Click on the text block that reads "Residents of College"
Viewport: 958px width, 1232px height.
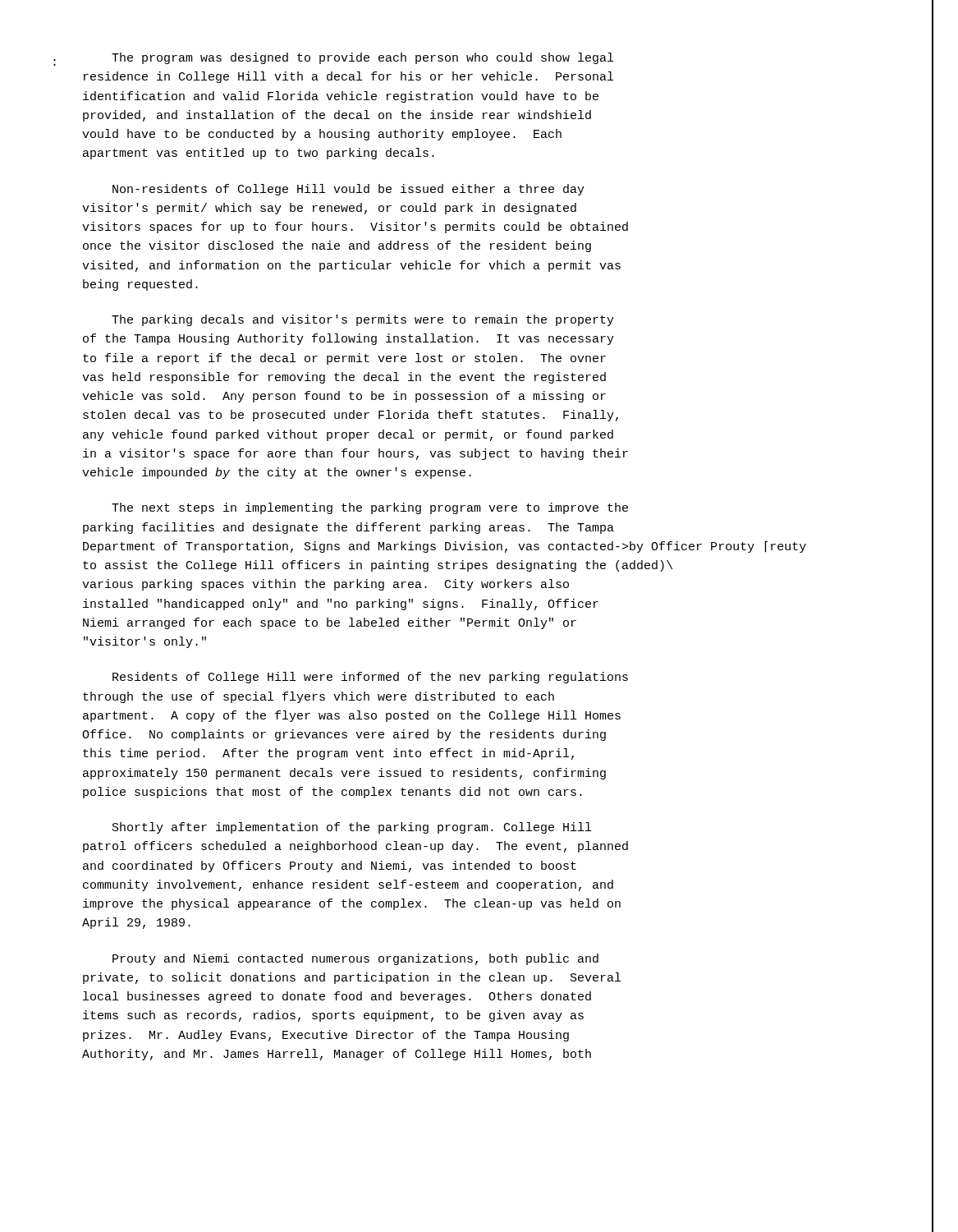pos(356,736)
